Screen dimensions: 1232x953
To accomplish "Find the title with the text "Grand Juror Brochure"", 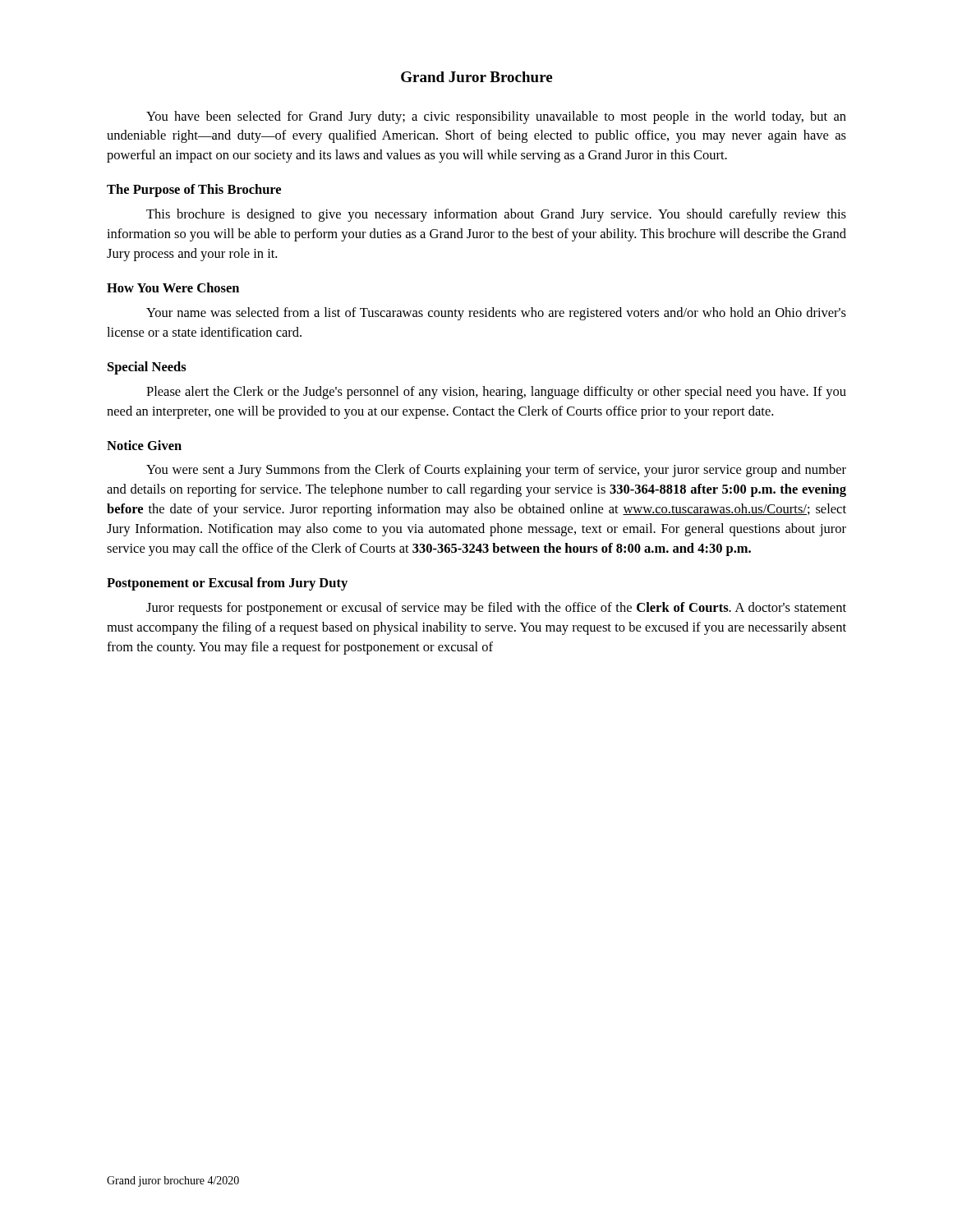I will 476,77.
